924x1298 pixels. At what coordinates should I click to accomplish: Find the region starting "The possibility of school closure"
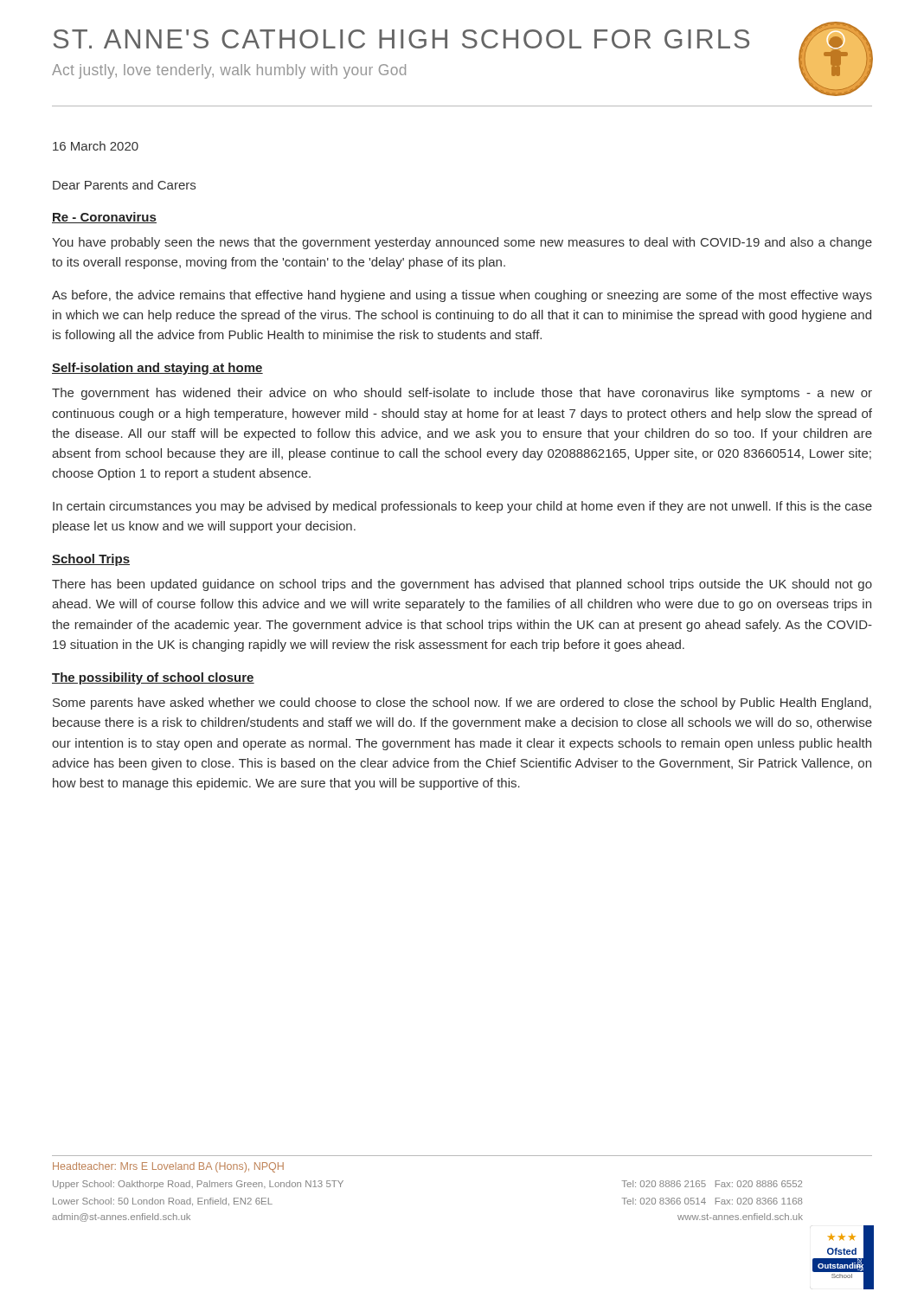(x=153, y=677)
